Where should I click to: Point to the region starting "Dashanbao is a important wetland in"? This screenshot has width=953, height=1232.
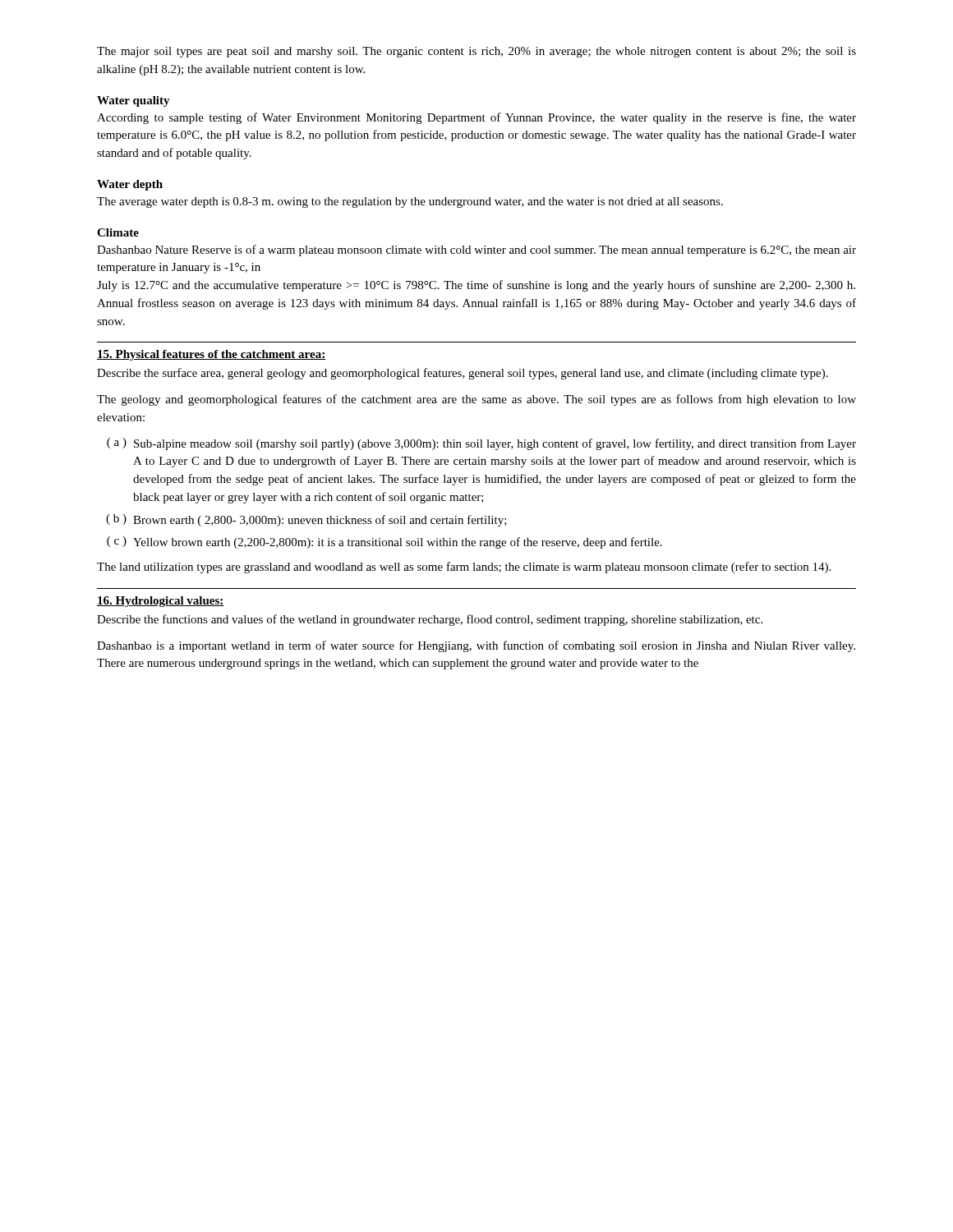[476, 655]
